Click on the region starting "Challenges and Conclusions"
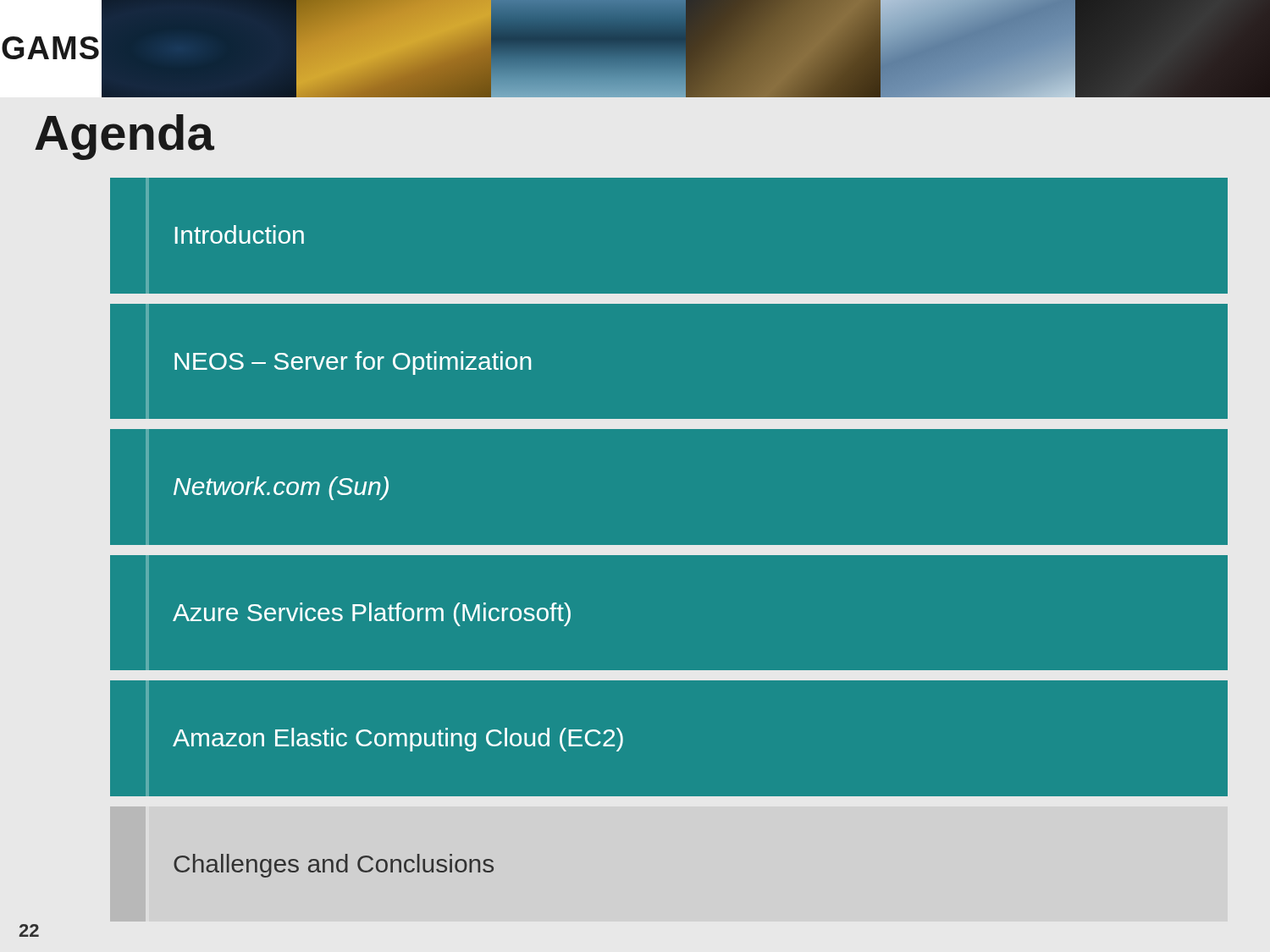 tap(334, 866)
